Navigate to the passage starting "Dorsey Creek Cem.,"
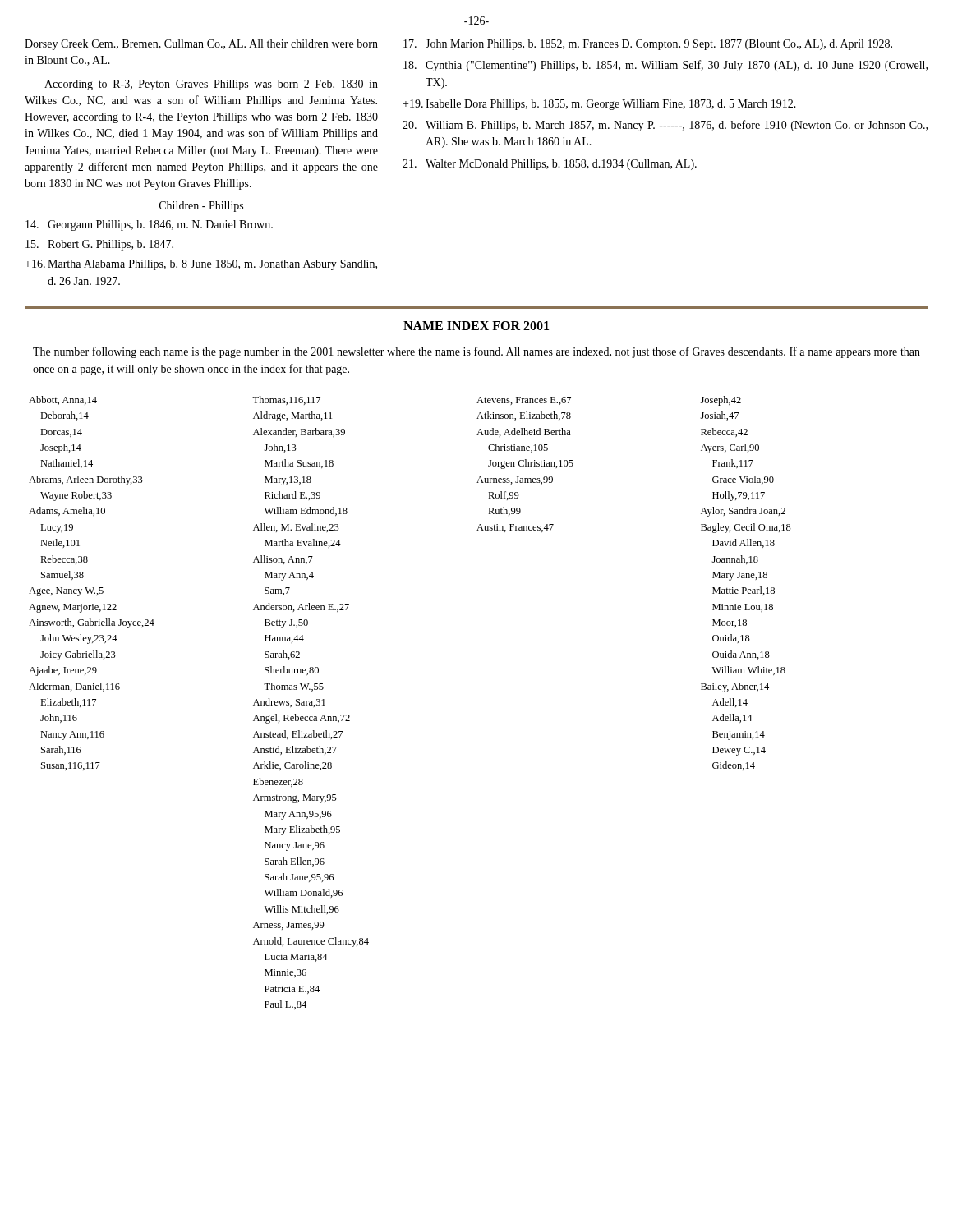Image resolution: width=953 pixels, height=1232 pixels. pyautogui.click(x=201, y=52)
